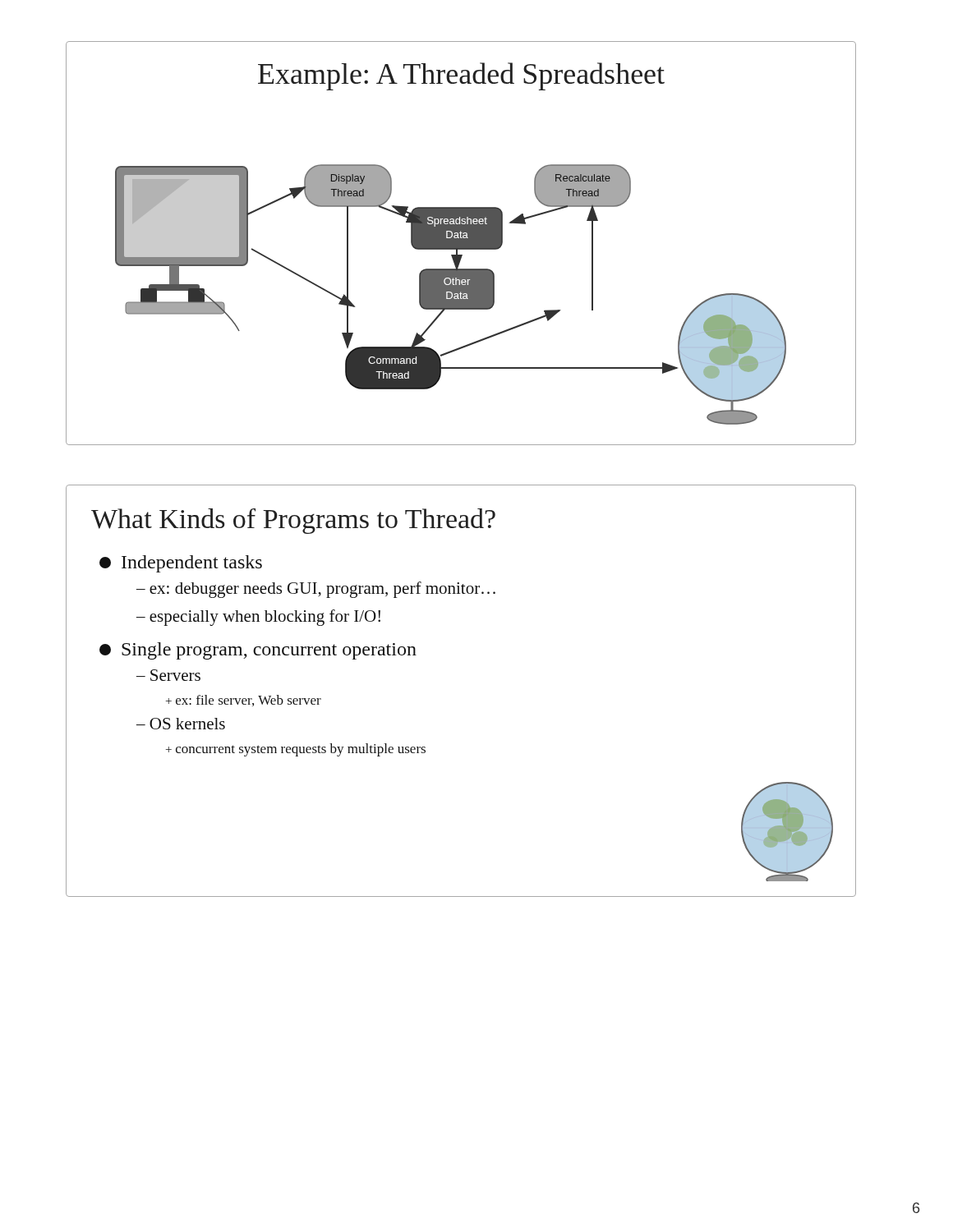Viewport: 953px width, 1232px height.
Task: Point to "Independent tasks"
Action: [x=181, y=562]
